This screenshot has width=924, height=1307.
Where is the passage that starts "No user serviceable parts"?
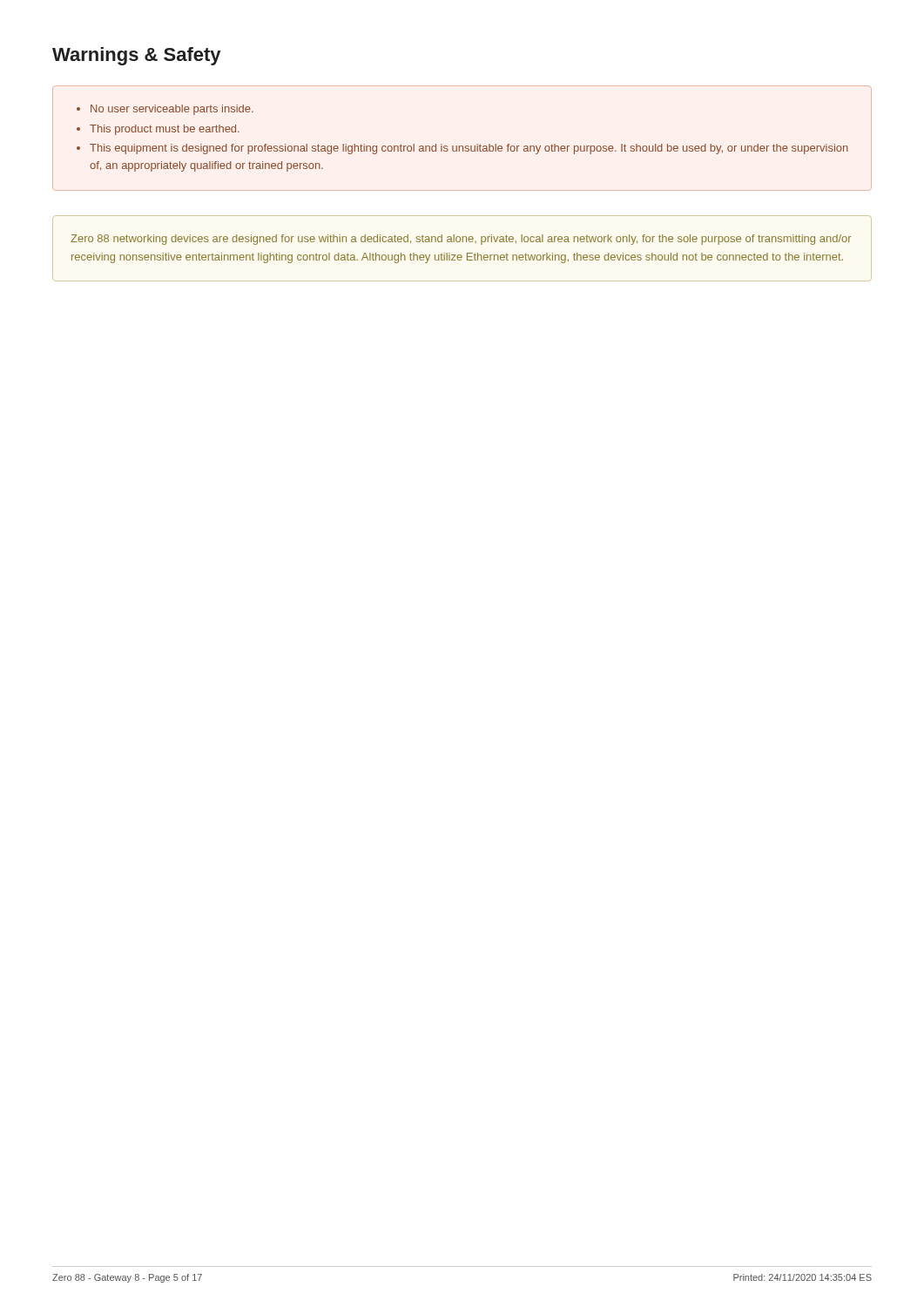pyautogui.click(x=172, y=108)
